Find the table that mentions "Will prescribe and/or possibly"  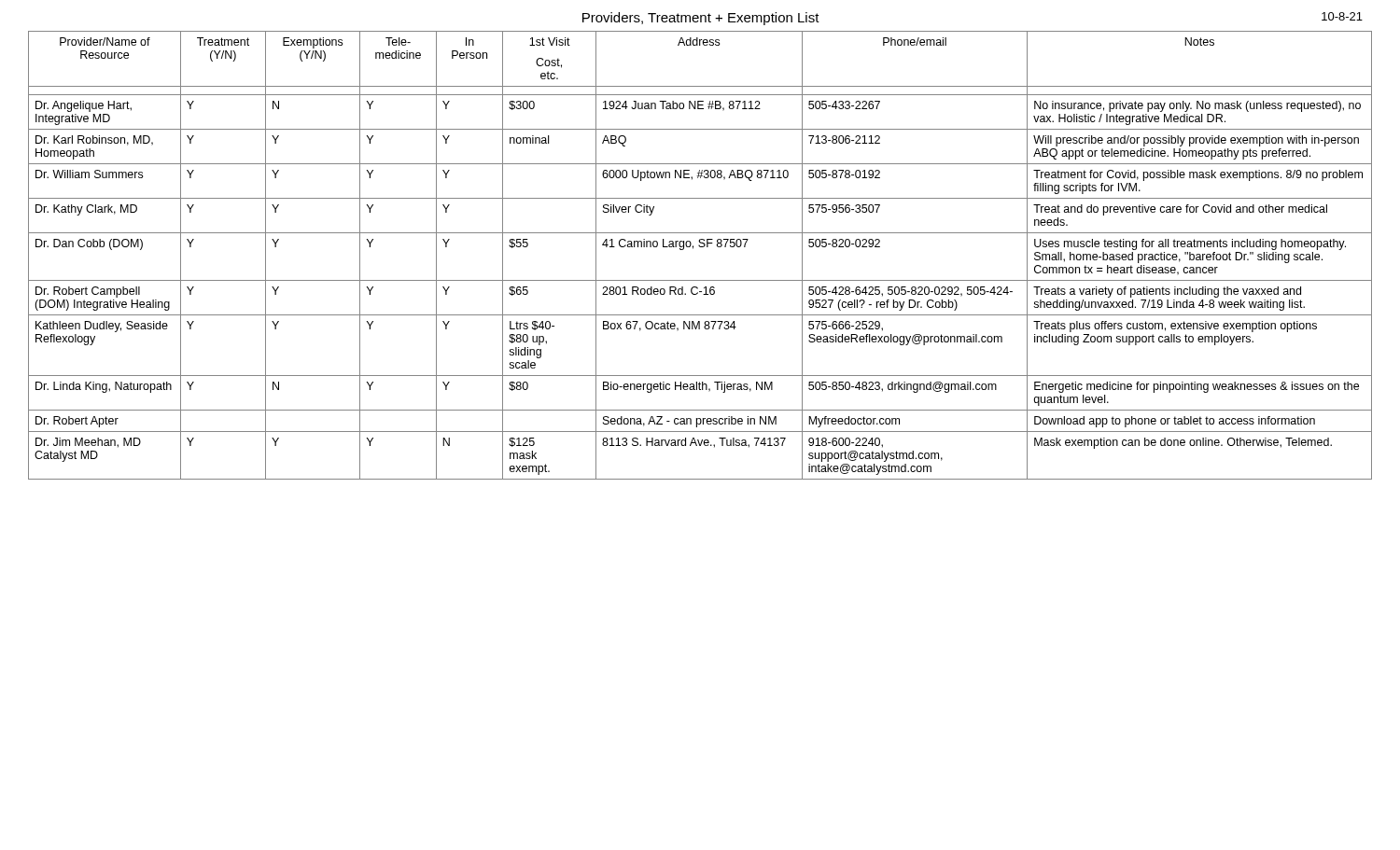[x=700, y=255]
